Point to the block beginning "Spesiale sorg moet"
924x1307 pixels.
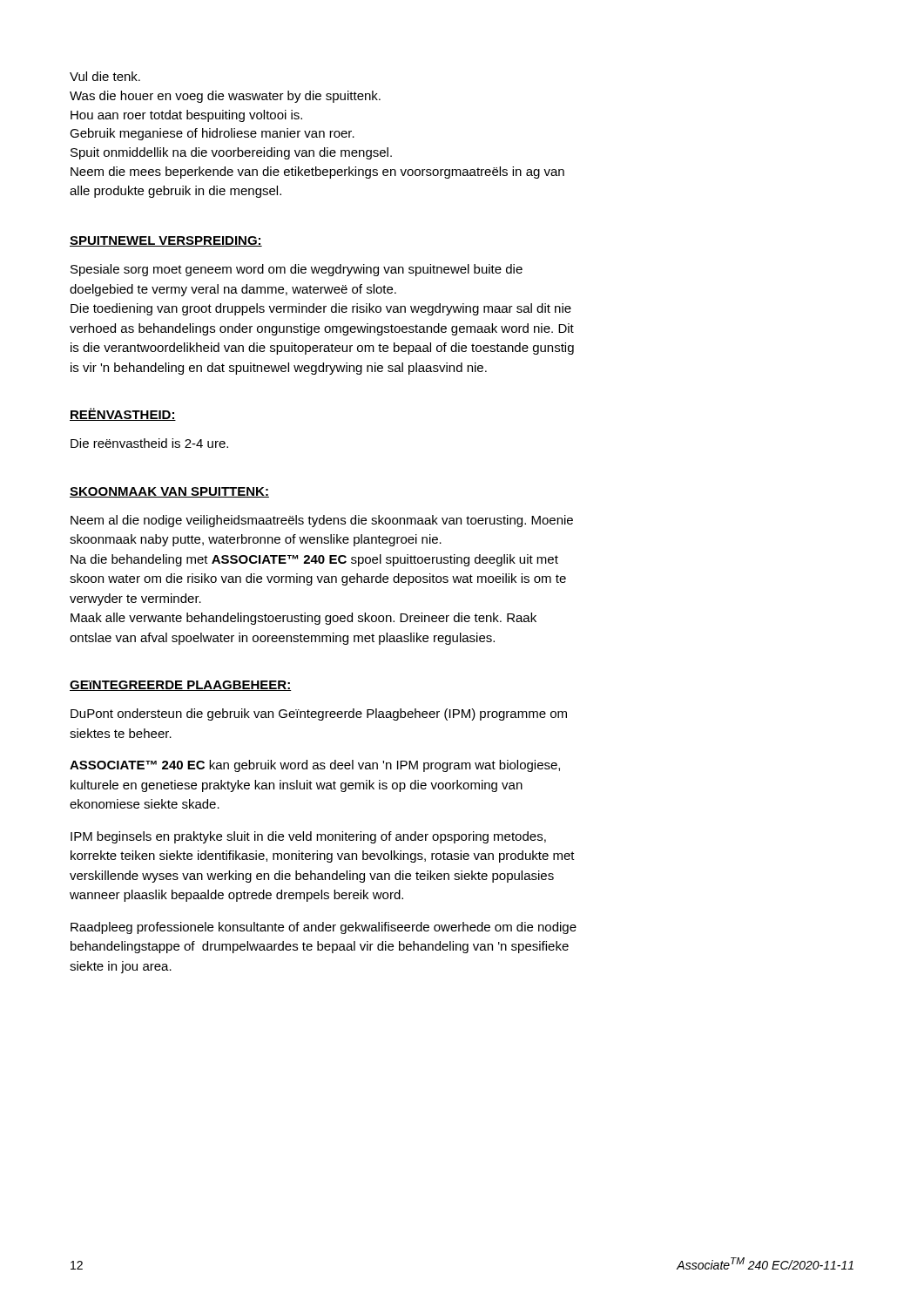[x=462, y=319]
